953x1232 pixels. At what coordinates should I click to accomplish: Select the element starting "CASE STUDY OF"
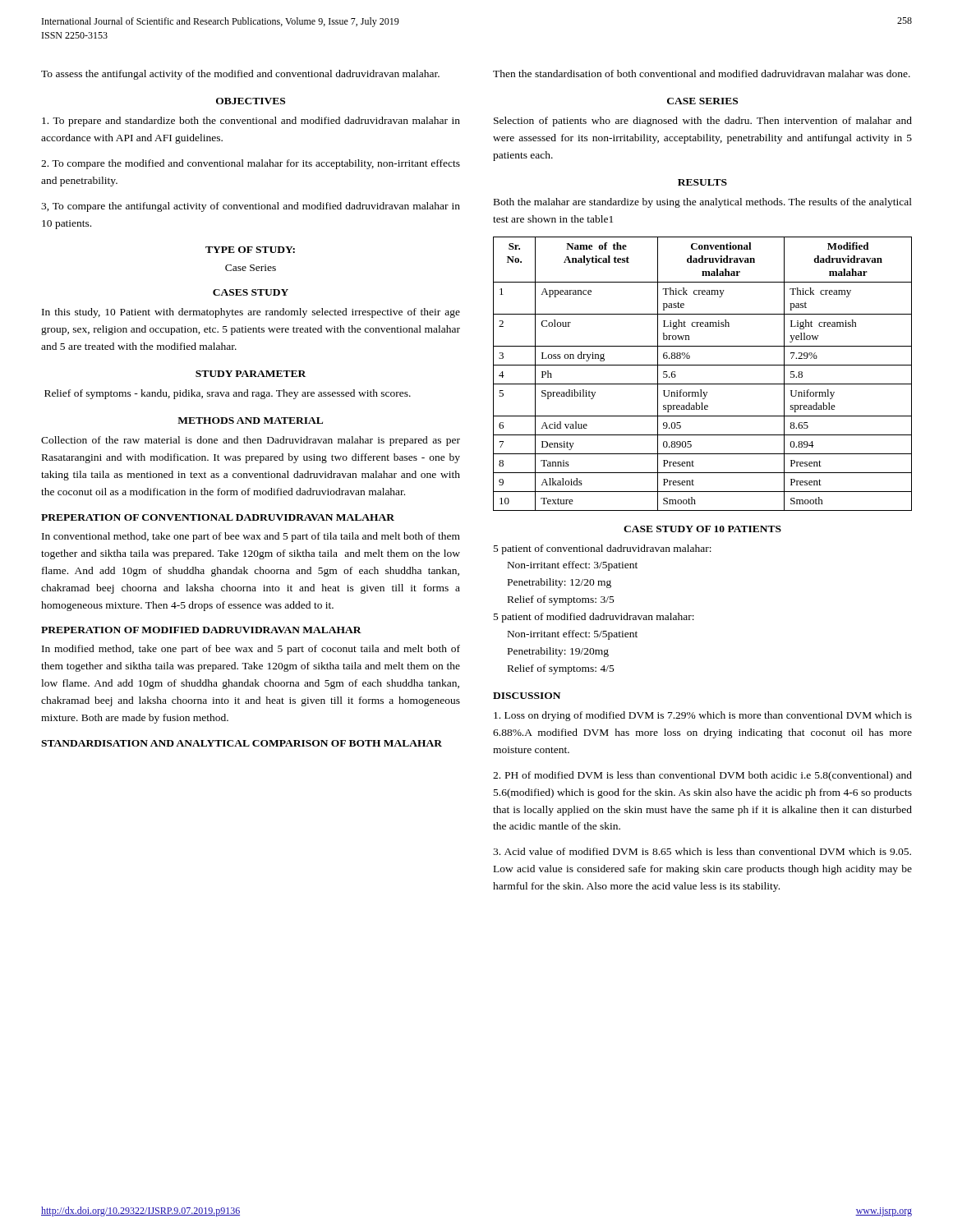tap(702, 528)
